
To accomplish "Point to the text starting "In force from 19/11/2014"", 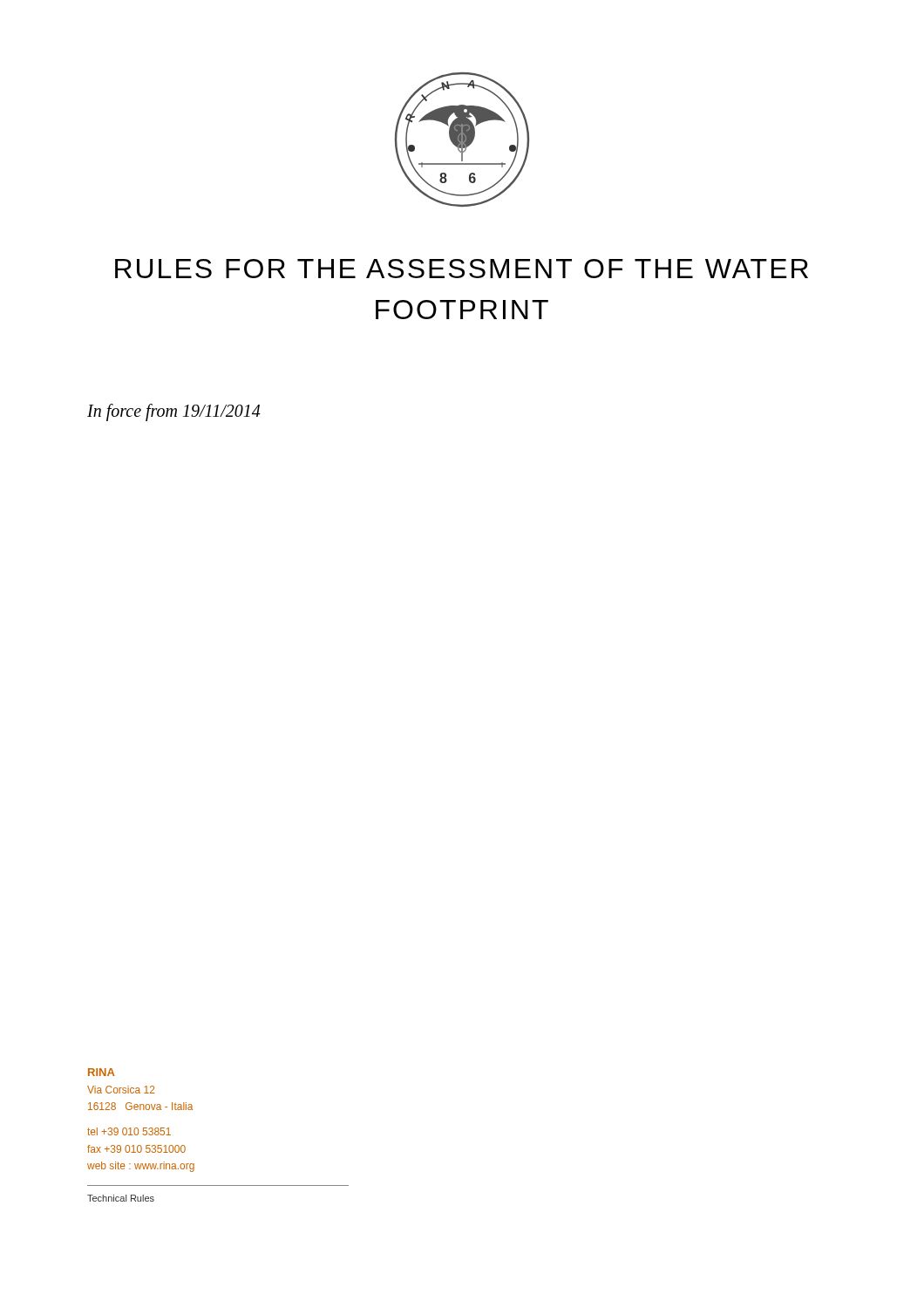I will (x=174, y=411).
